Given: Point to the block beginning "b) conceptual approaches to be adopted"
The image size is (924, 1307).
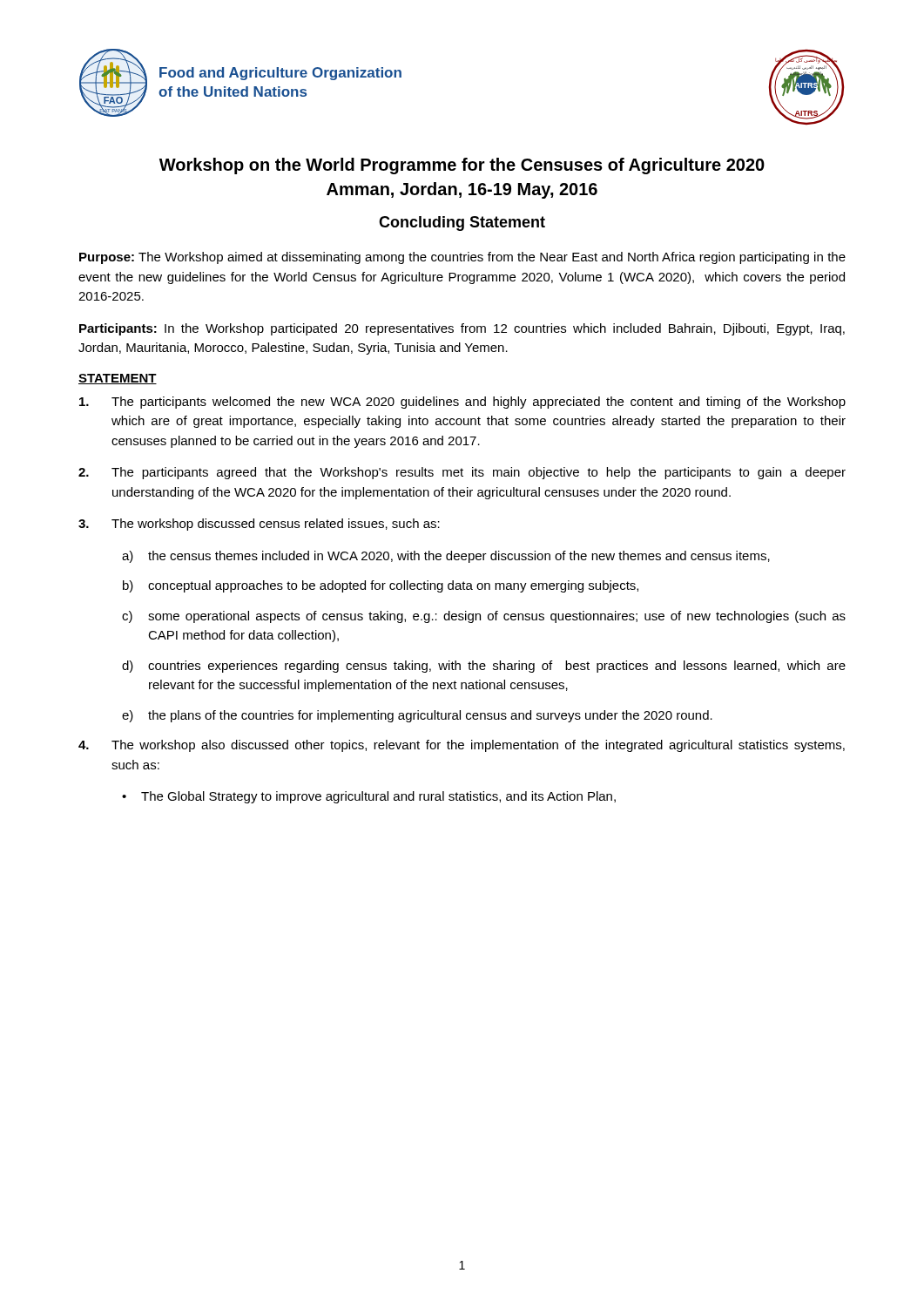Looking at the screenshot, I should (x=484, y=586).
